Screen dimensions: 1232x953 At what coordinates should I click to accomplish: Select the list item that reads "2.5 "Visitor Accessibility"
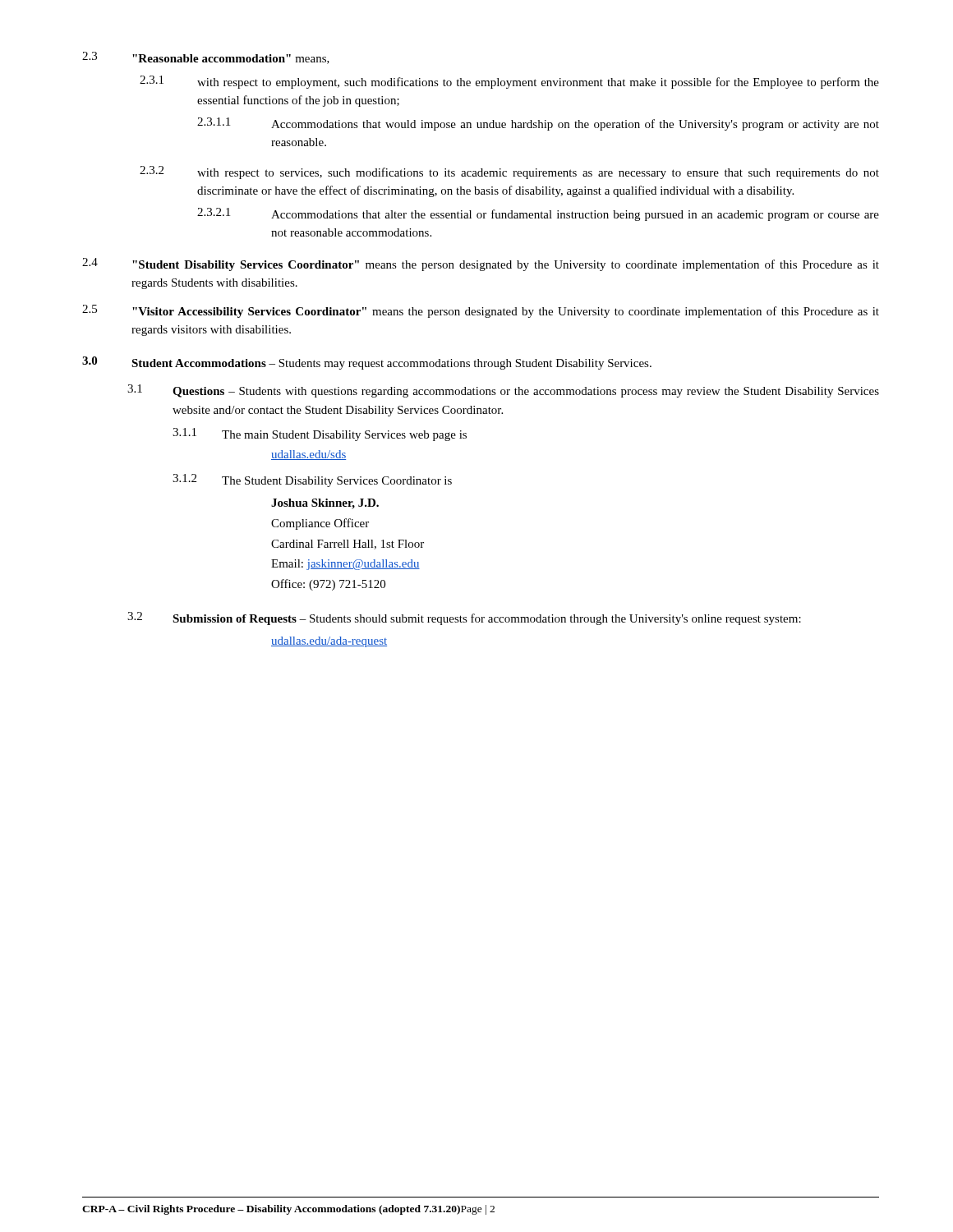481,320
